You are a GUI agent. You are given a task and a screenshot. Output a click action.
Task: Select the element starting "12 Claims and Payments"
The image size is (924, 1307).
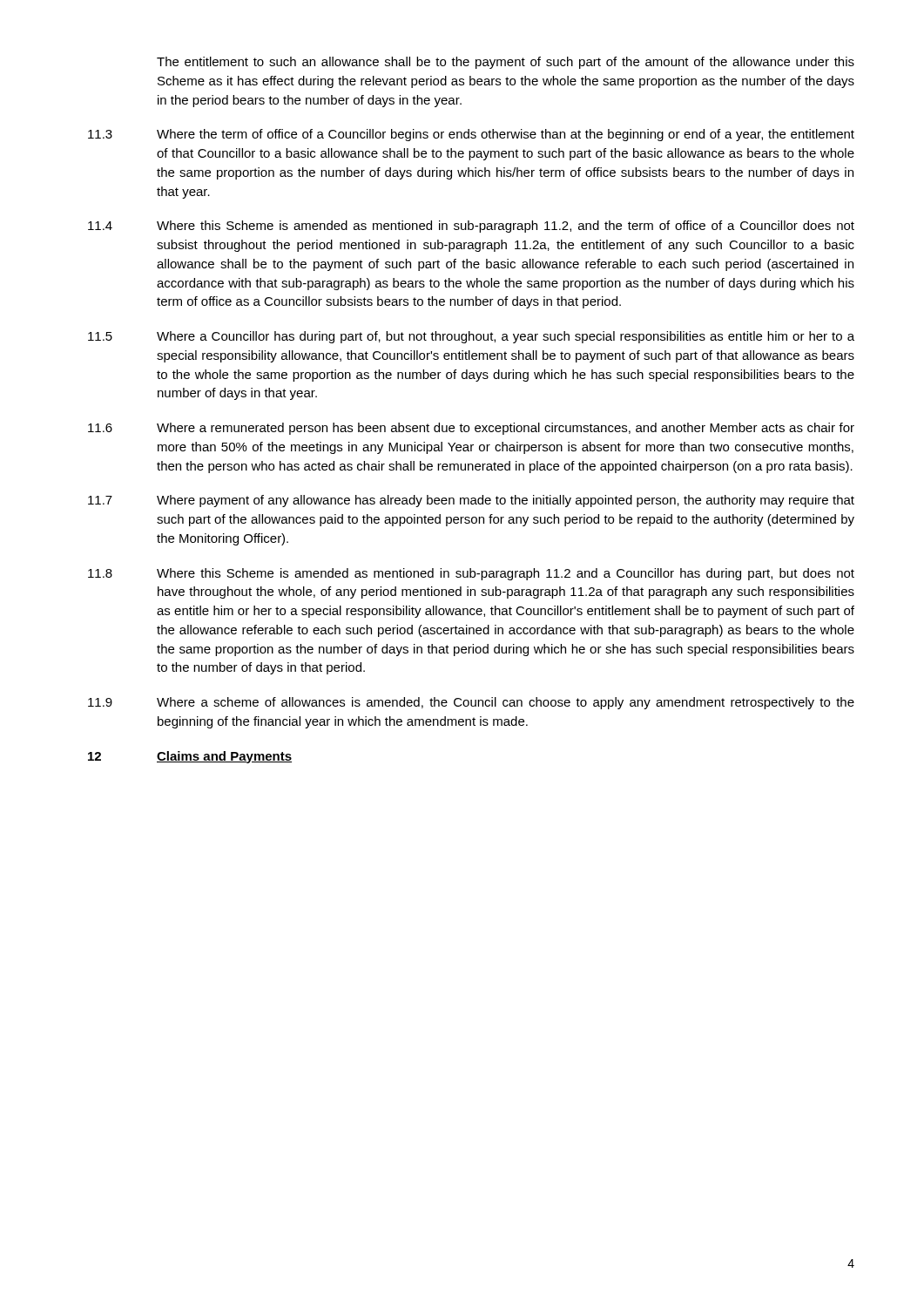pyautogui.click(x=189, y=756)
